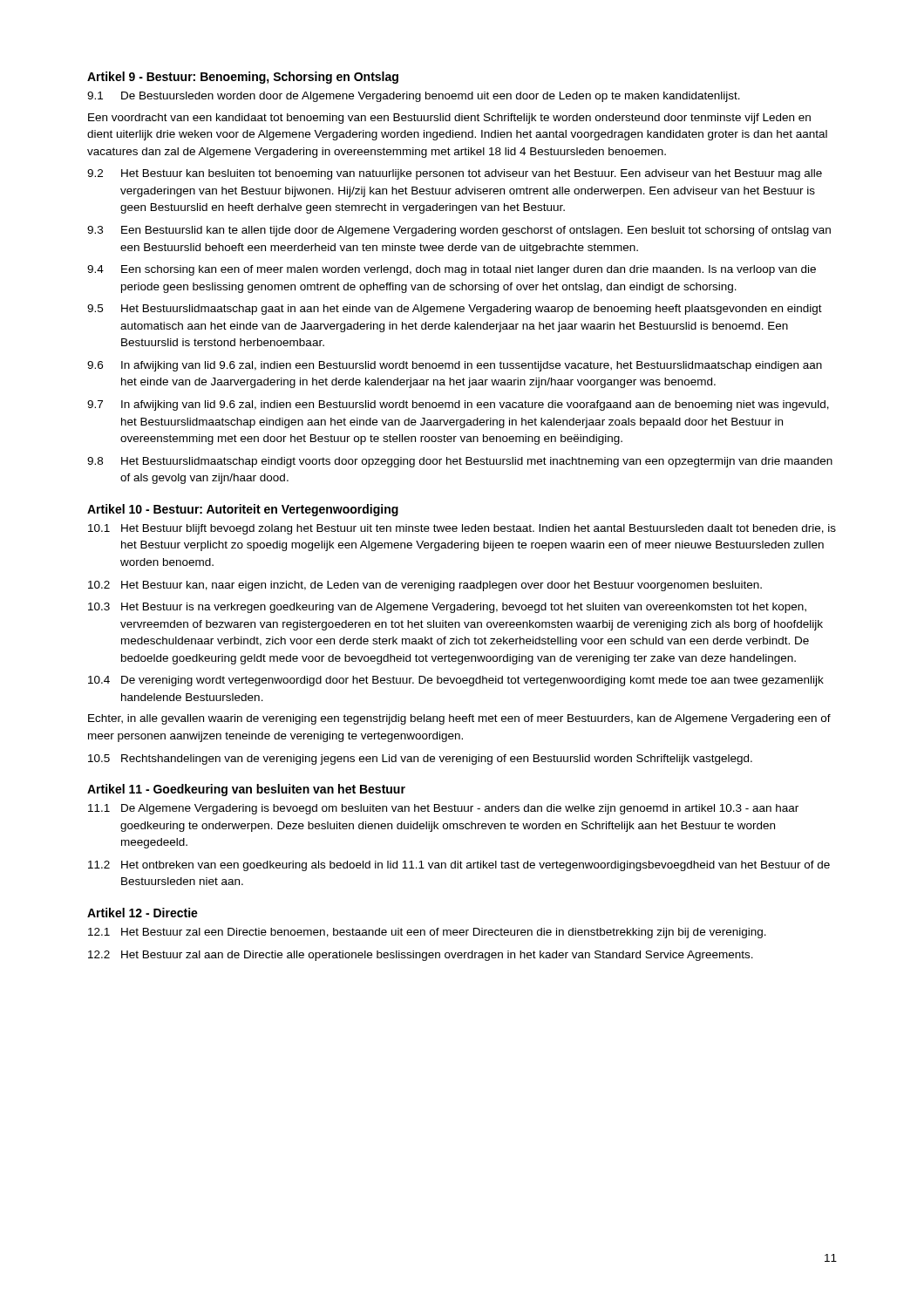924x1308 pixels.
Task: Locate the section header that says "Artikel 12 - Directie"
Action: (x=142, y=913)
